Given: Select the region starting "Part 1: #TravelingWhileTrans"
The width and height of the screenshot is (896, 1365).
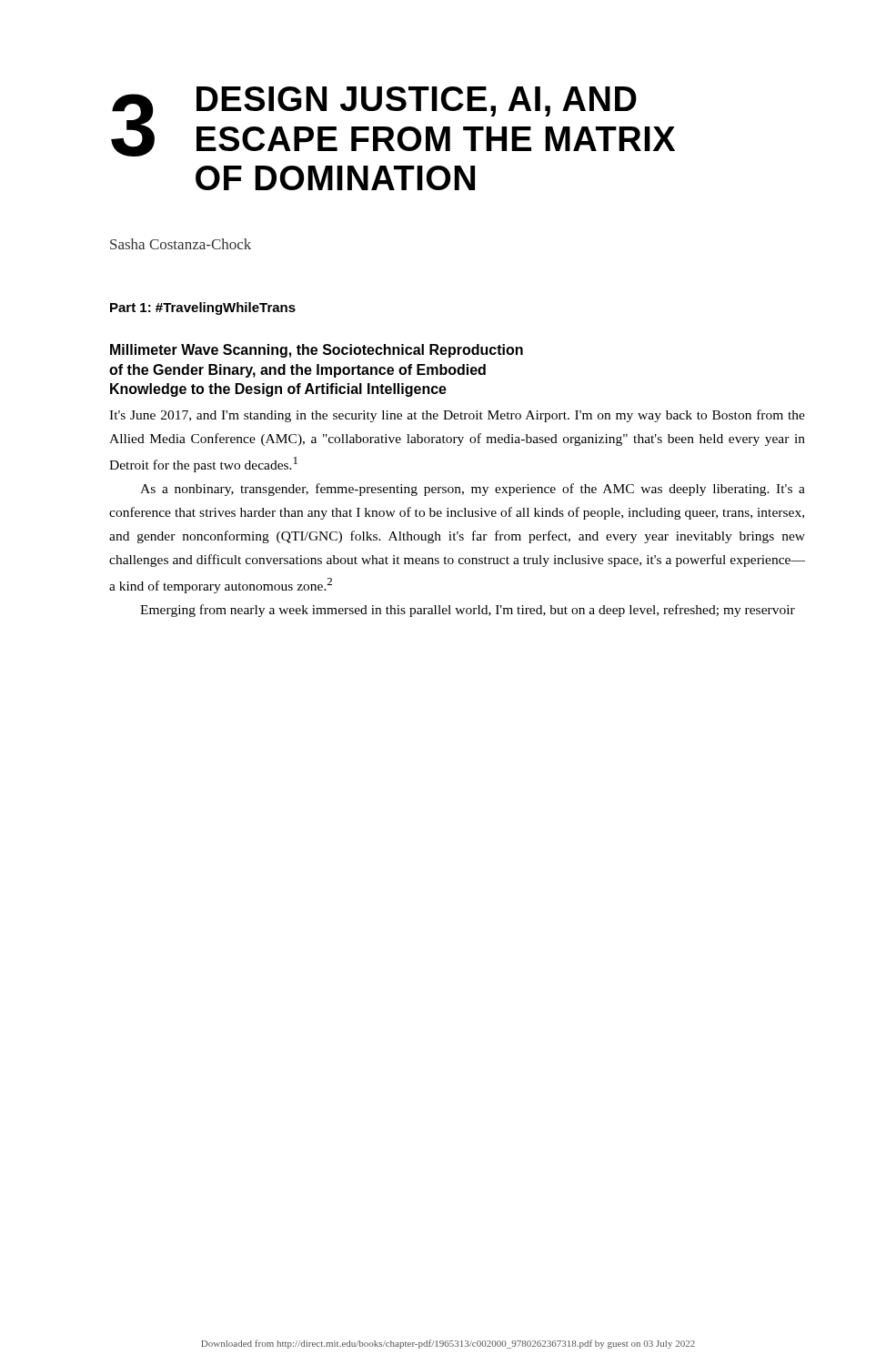Looking at the screenshot, I should (x=202, y=307).
